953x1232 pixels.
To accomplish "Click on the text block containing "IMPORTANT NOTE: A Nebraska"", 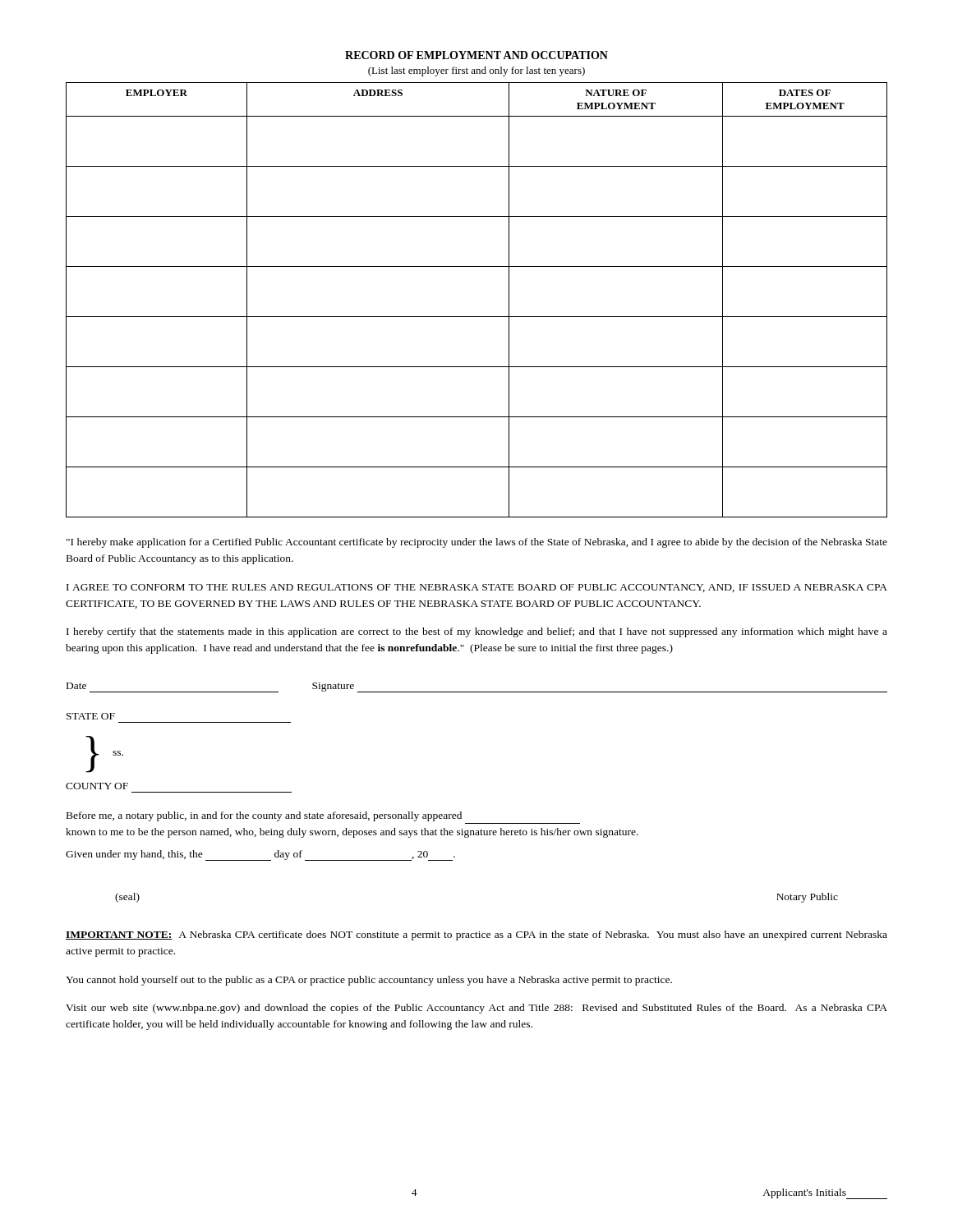I will [x=476, y=943].
